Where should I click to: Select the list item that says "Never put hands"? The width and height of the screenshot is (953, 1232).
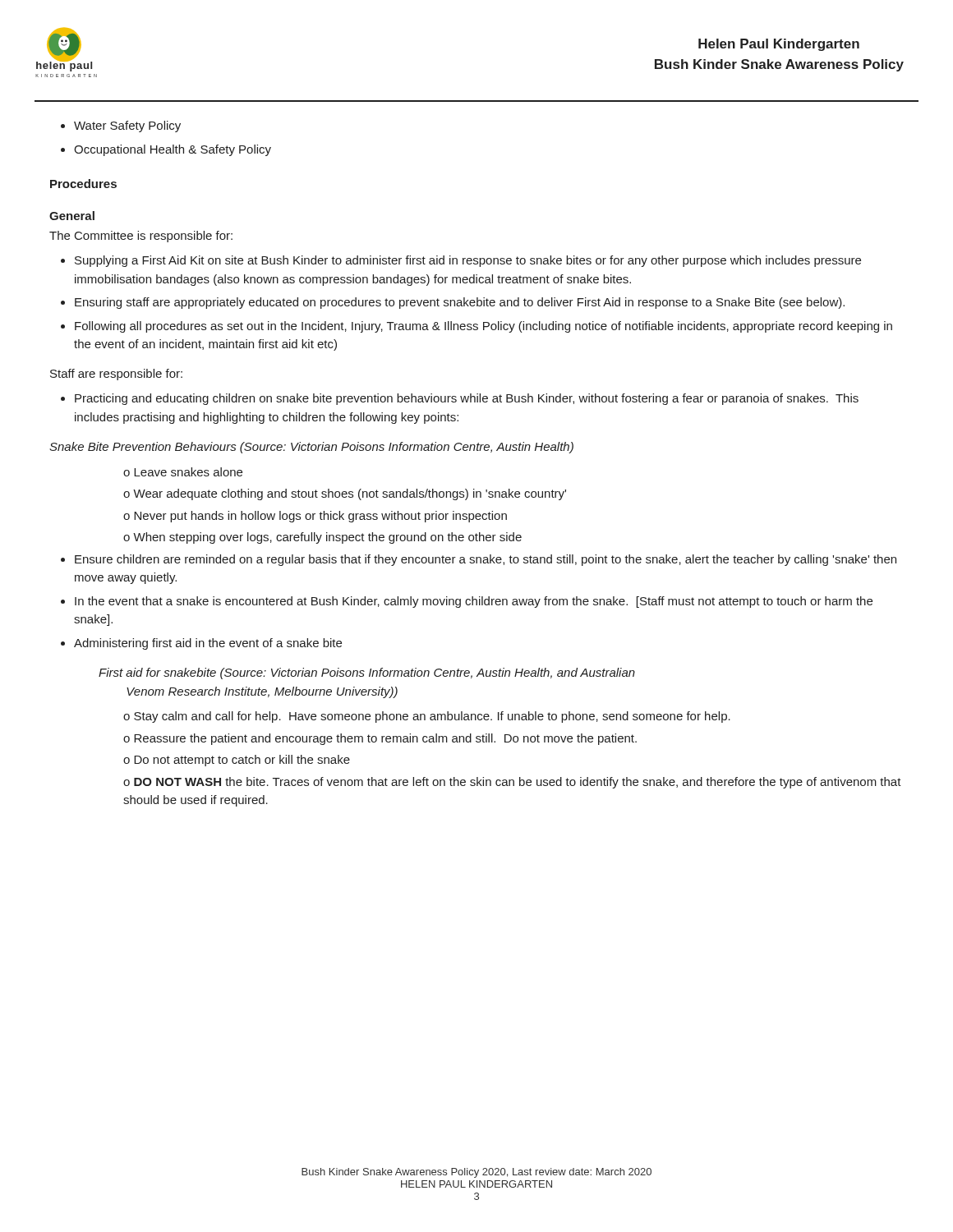(320, 515)
